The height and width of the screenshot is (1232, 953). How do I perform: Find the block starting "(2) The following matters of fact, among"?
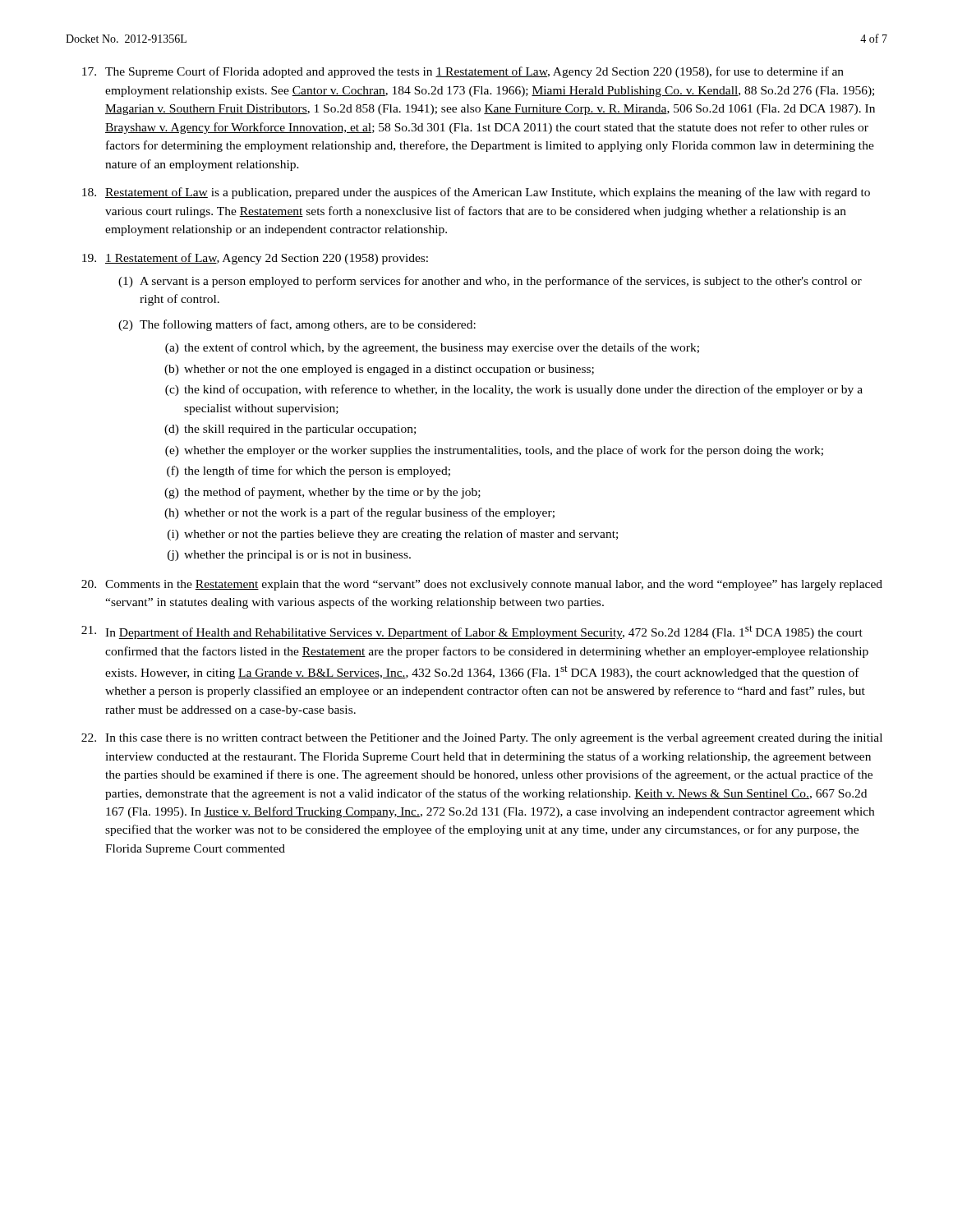click(x=496, y=441)
